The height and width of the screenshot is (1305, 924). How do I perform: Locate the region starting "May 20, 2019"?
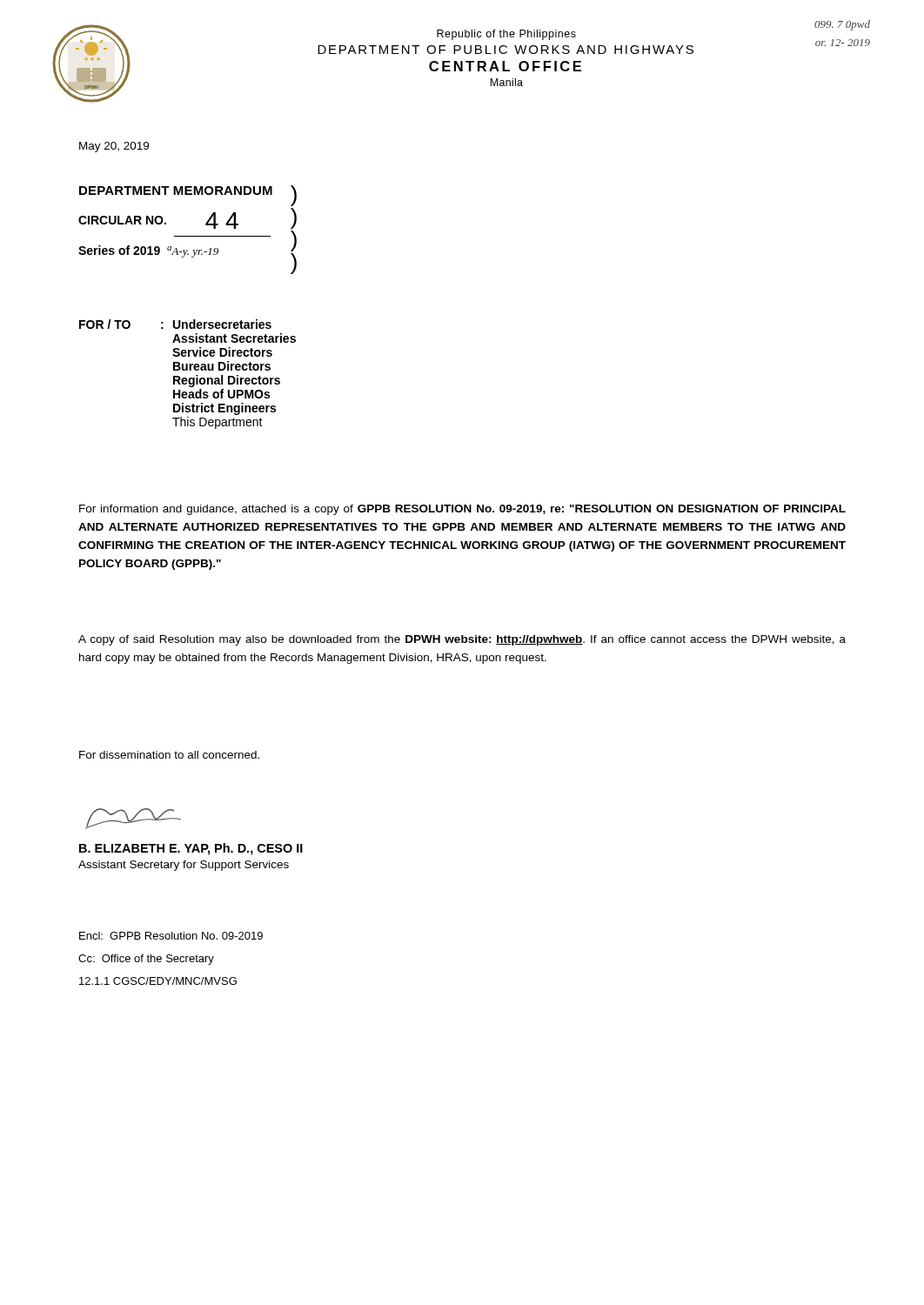(114, 146)
